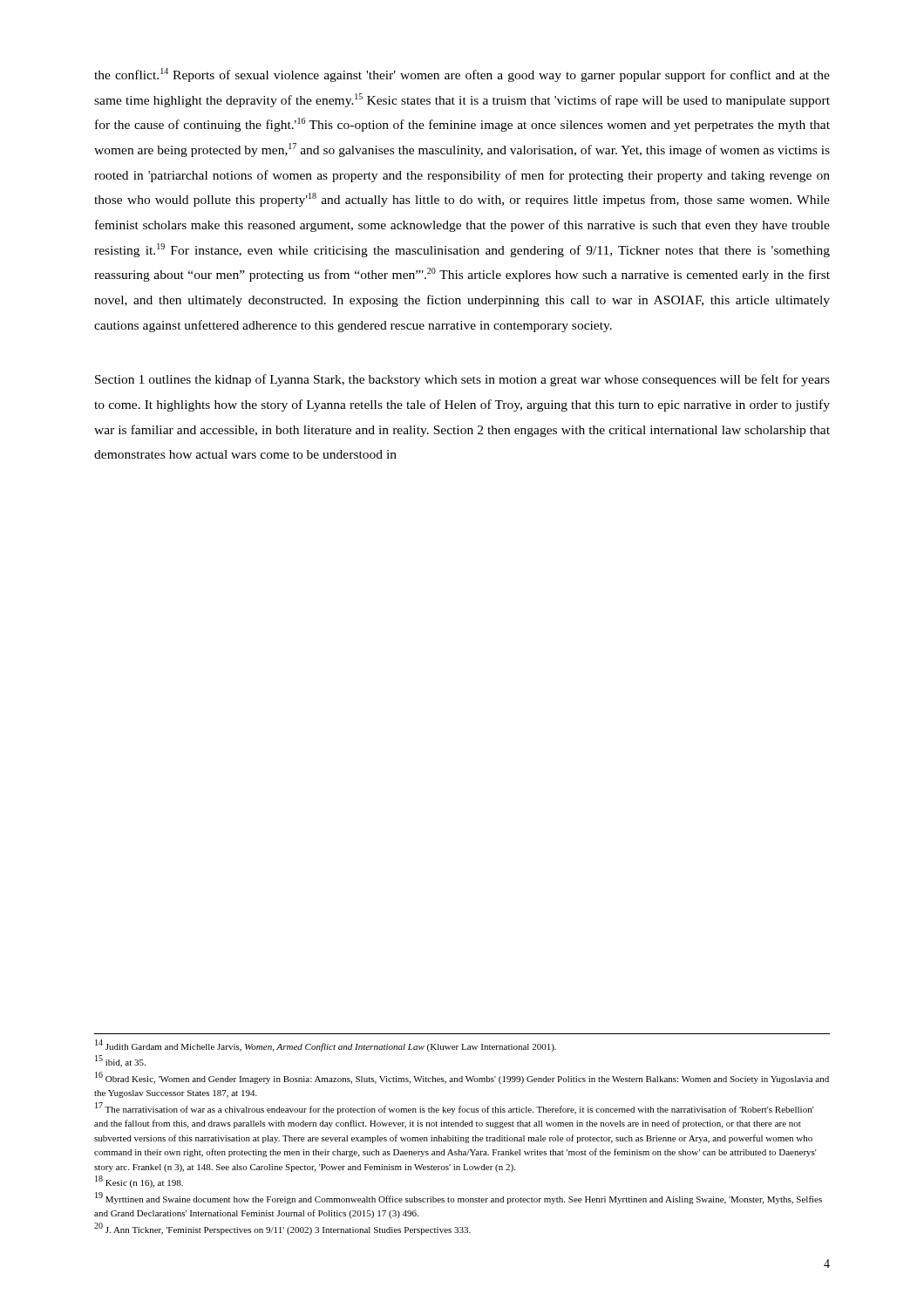Screen dimensions: 1308x924
Task: Locate the footnote that says "19 Myrttinen and Swaine document"
Action: (x=458, y=1205)
